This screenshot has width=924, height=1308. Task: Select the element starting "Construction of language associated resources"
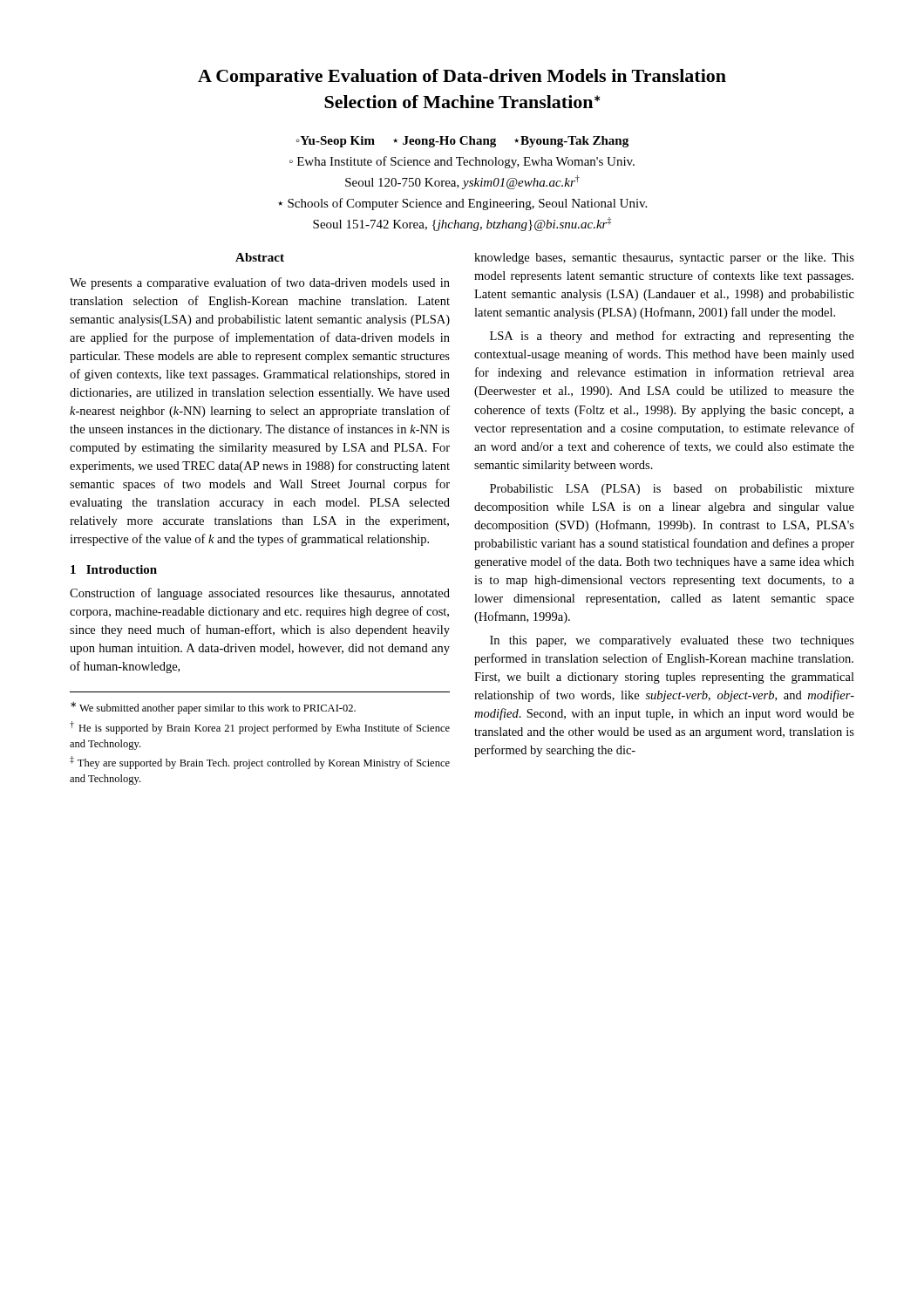coord(260,630)
